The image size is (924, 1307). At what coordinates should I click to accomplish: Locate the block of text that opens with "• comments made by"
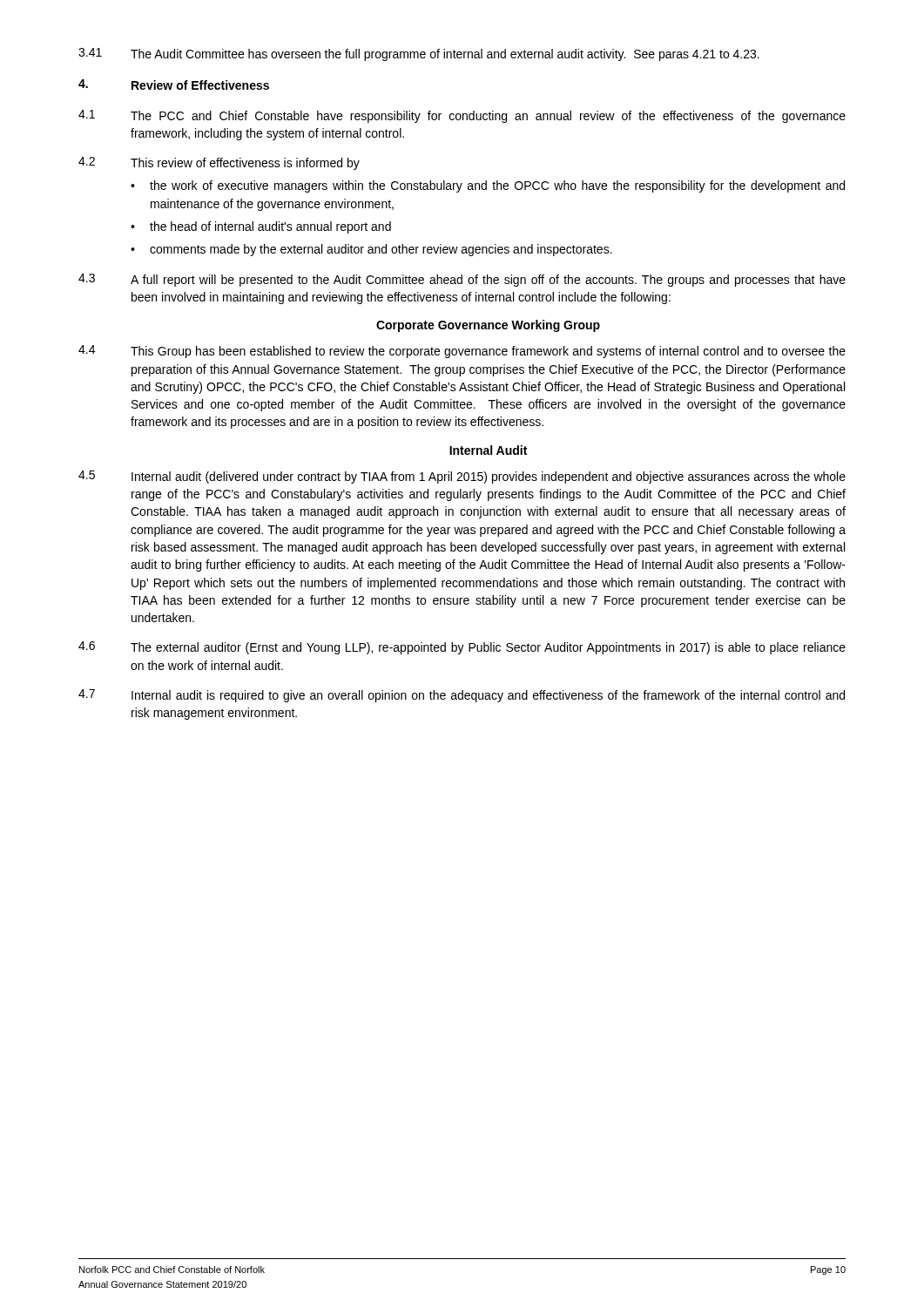[488, 250]
